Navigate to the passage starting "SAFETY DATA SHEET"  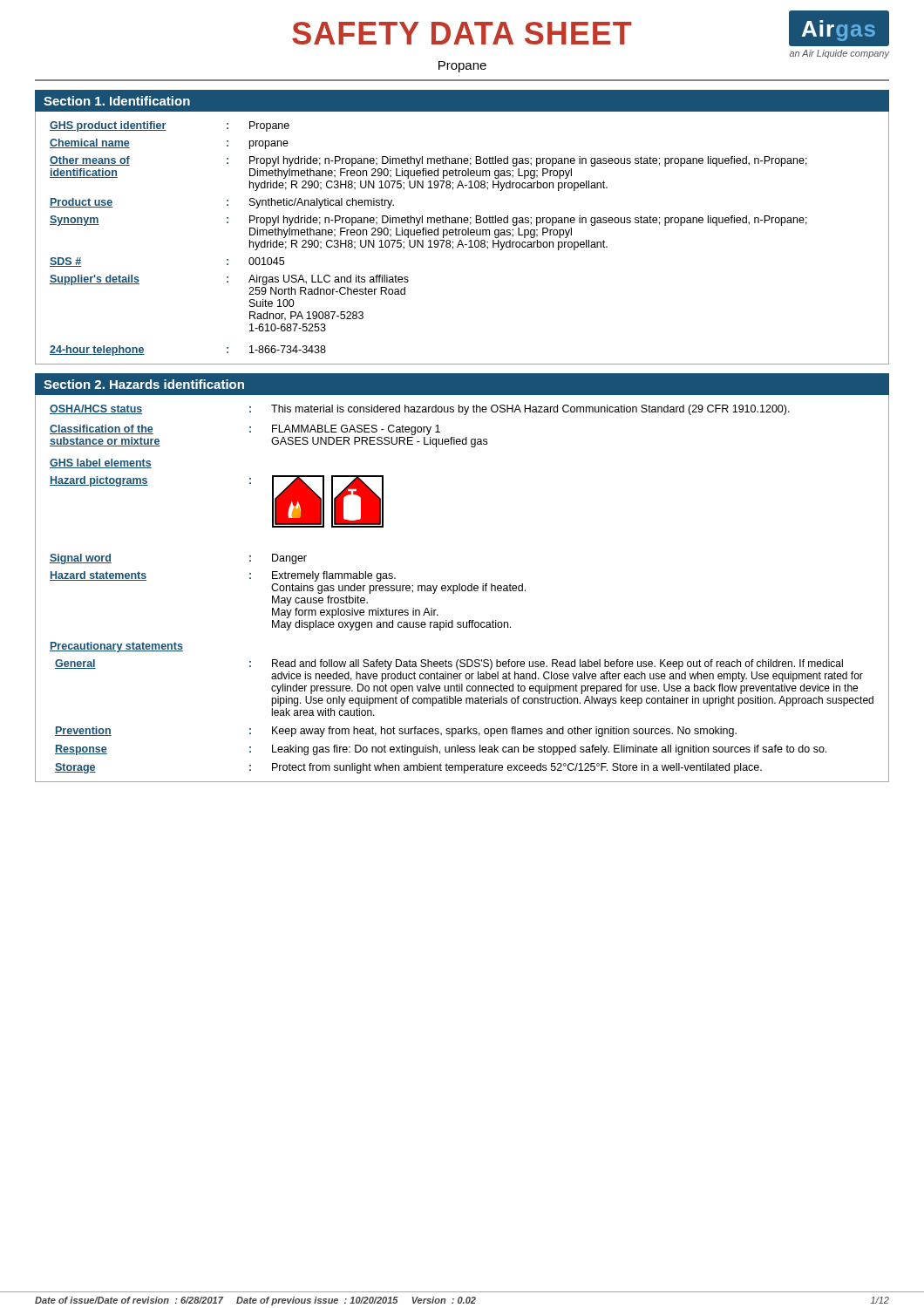[x=462, y=34]
